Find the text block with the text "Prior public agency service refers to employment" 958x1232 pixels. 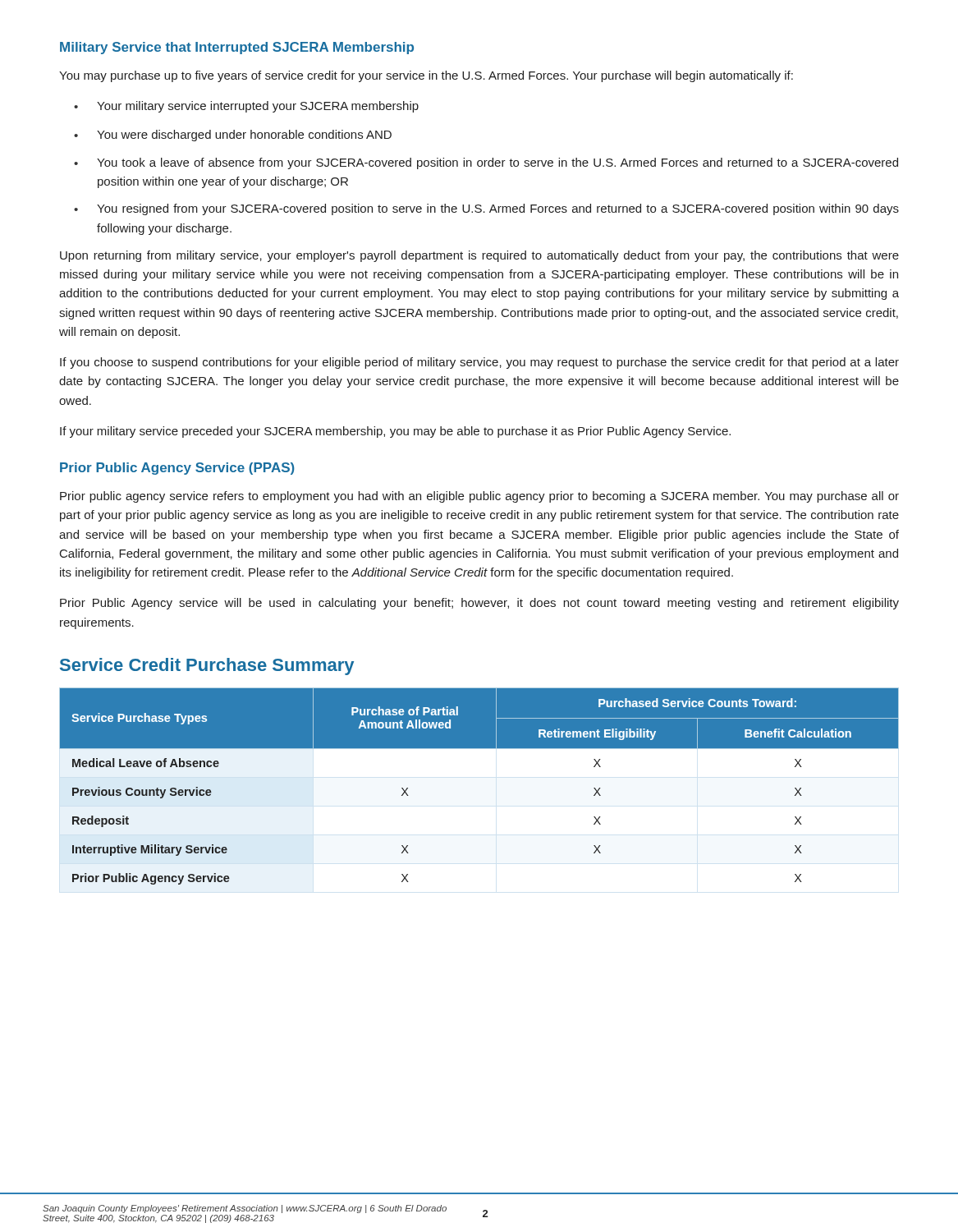tap(479, 534)
